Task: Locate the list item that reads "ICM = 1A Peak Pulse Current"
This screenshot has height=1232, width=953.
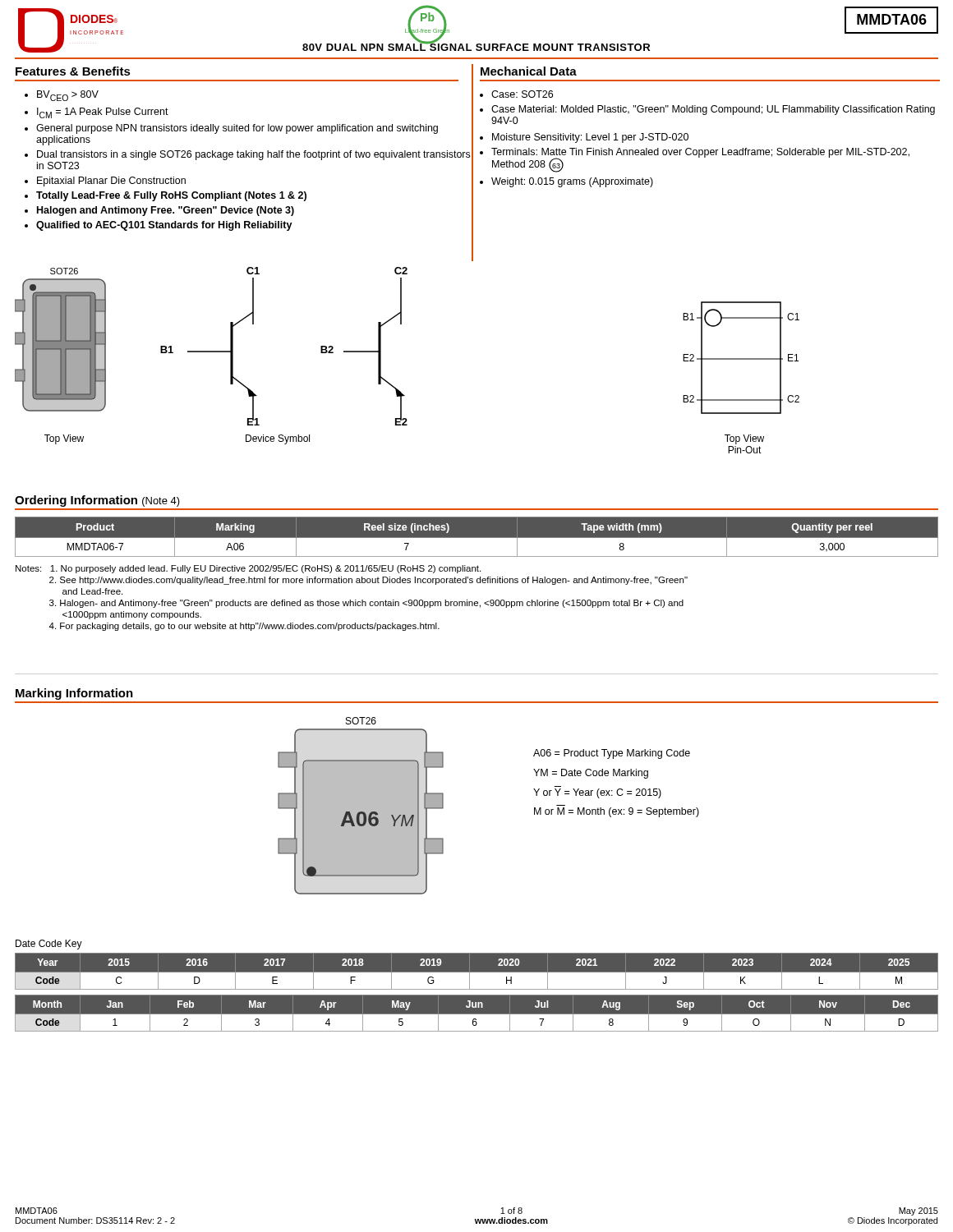Action: [x=102, y=112]
